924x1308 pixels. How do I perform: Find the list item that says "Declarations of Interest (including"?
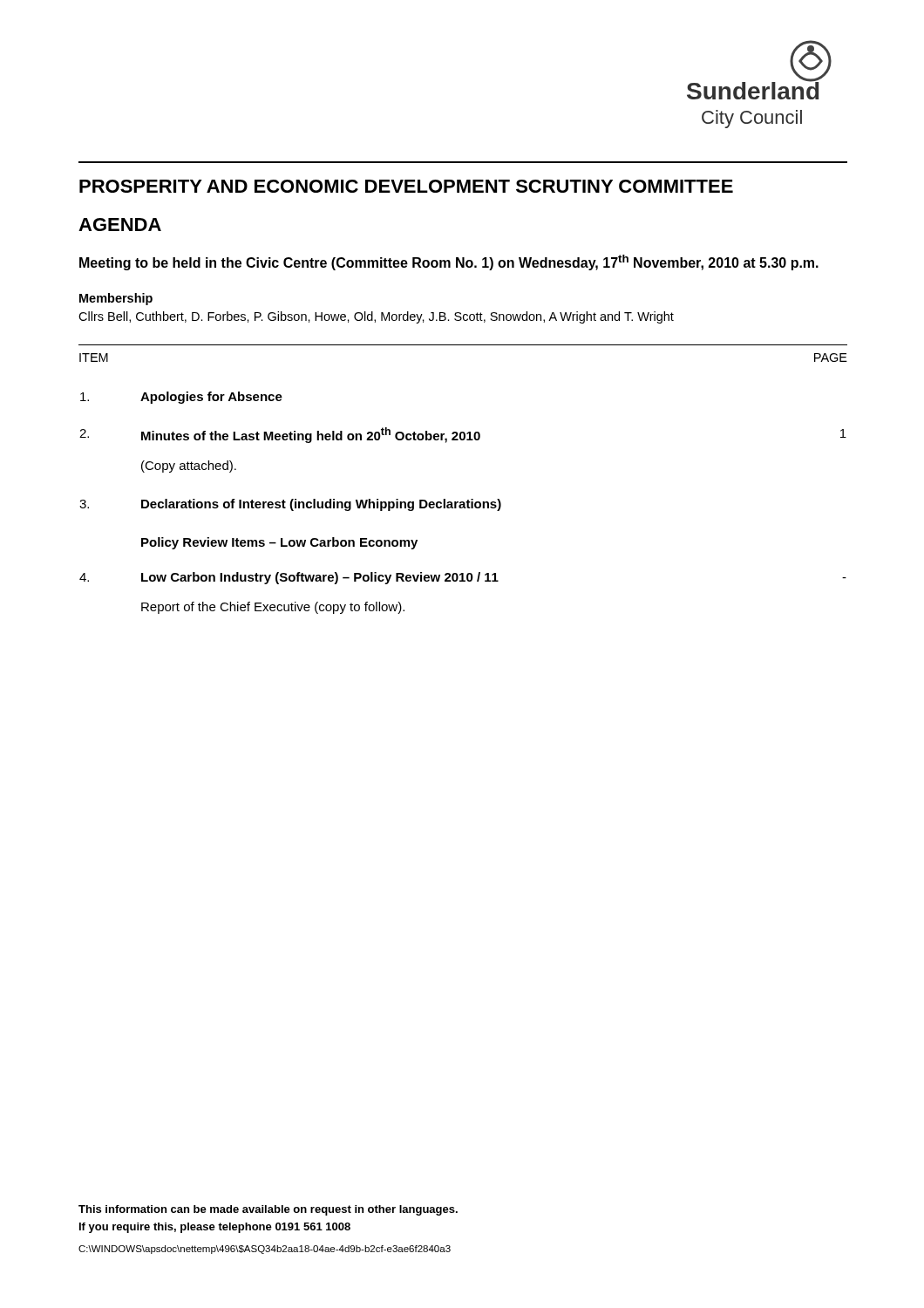click(x=321, y=504)
